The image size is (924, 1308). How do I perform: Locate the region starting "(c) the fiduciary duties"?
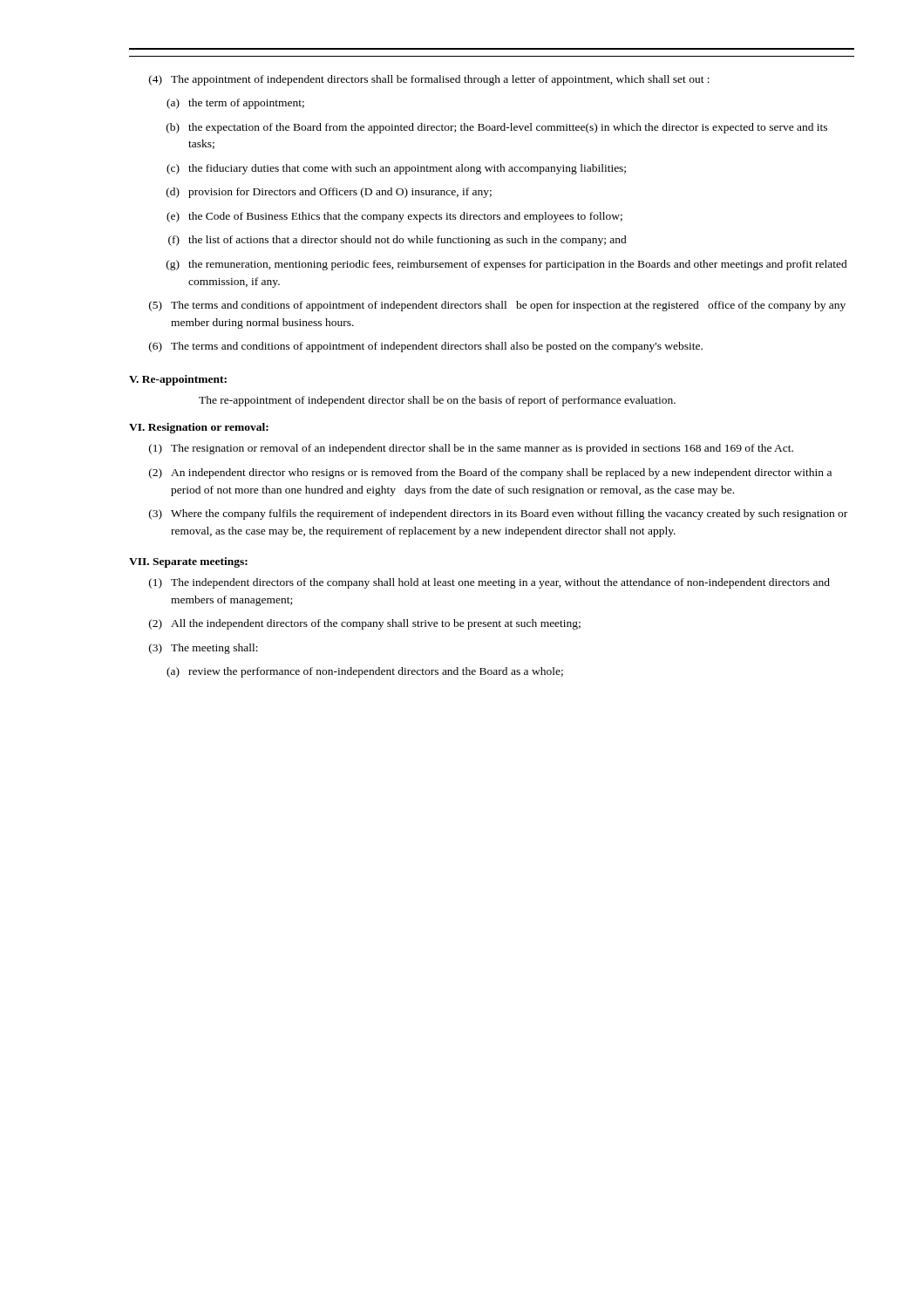492,168
